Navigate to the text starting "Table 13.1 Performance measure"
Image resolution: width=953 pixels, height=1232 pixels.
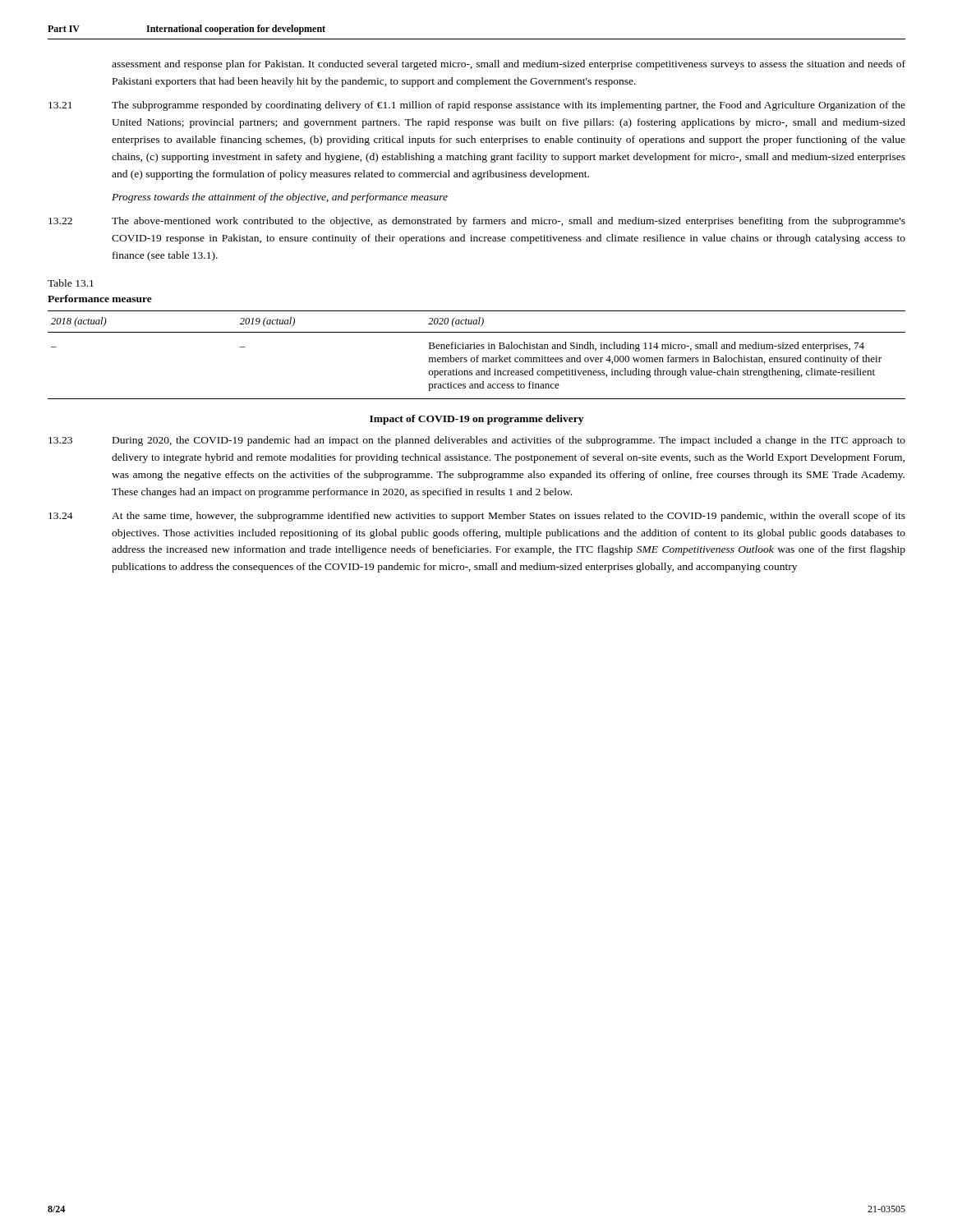click(x=100, y=291)
